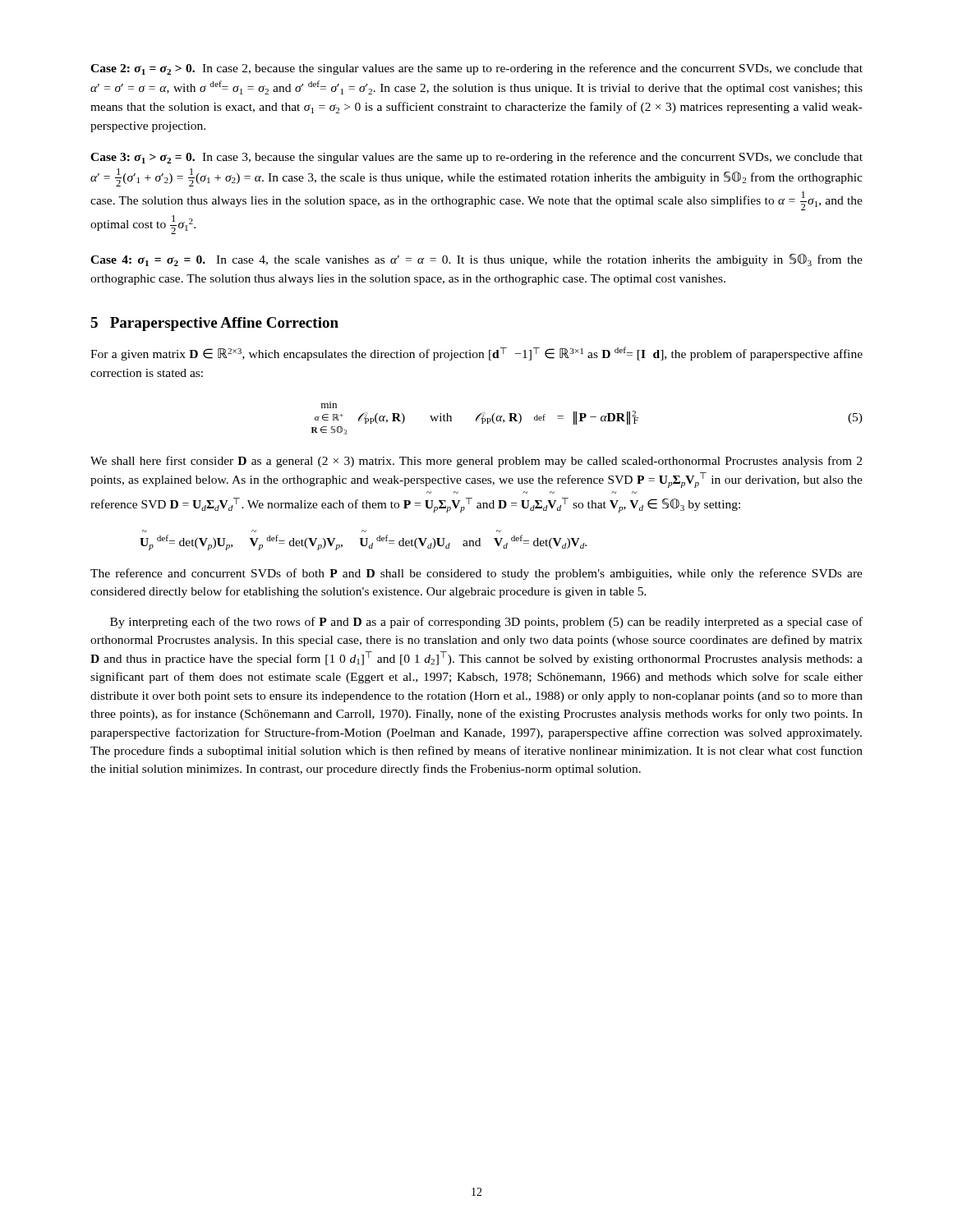Click on the section header with the text "5 Paraperspective Affine"

[214, 323]
